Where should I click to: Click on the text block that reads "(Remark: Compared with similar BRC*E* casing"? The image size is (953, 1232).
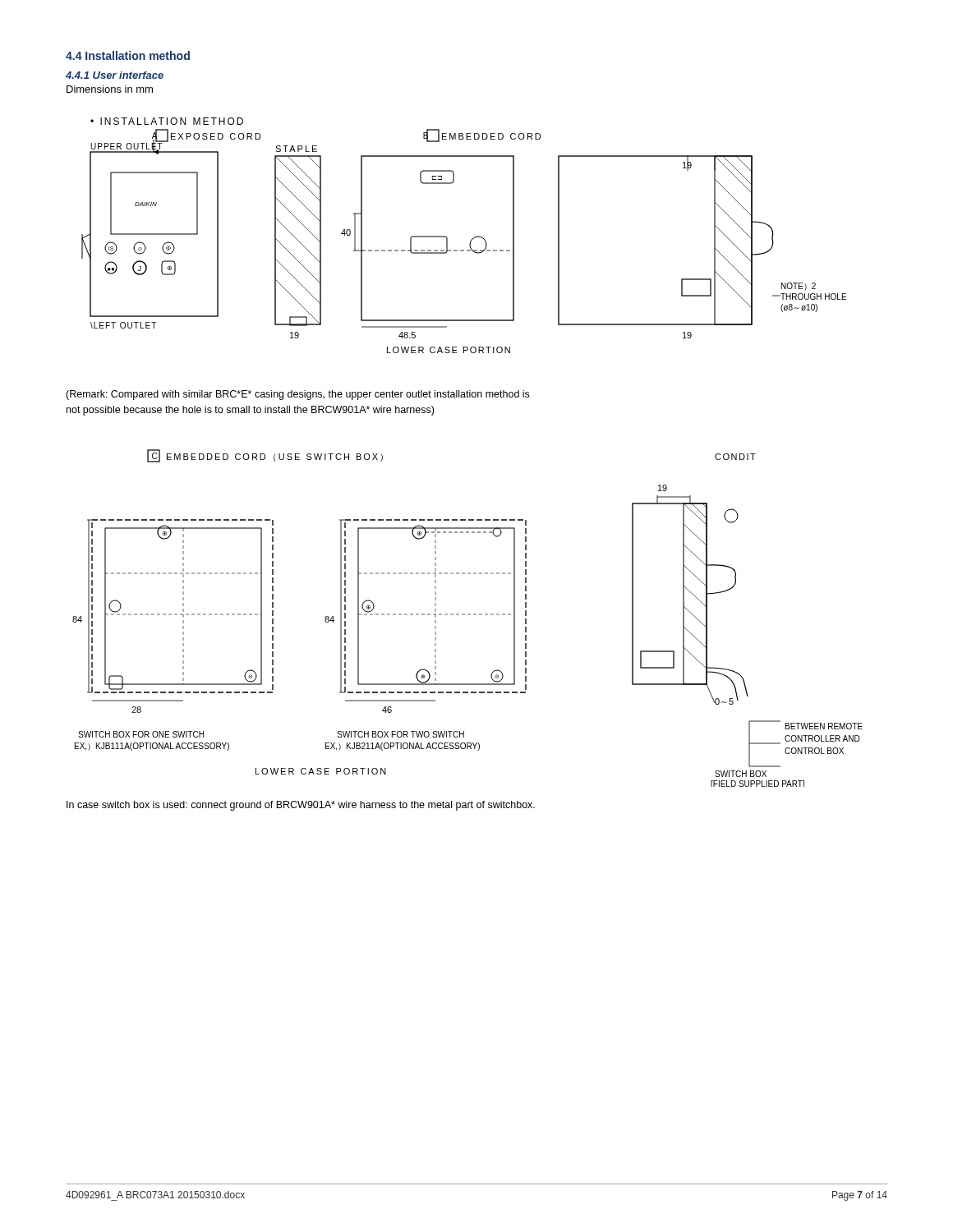point(298,402)
